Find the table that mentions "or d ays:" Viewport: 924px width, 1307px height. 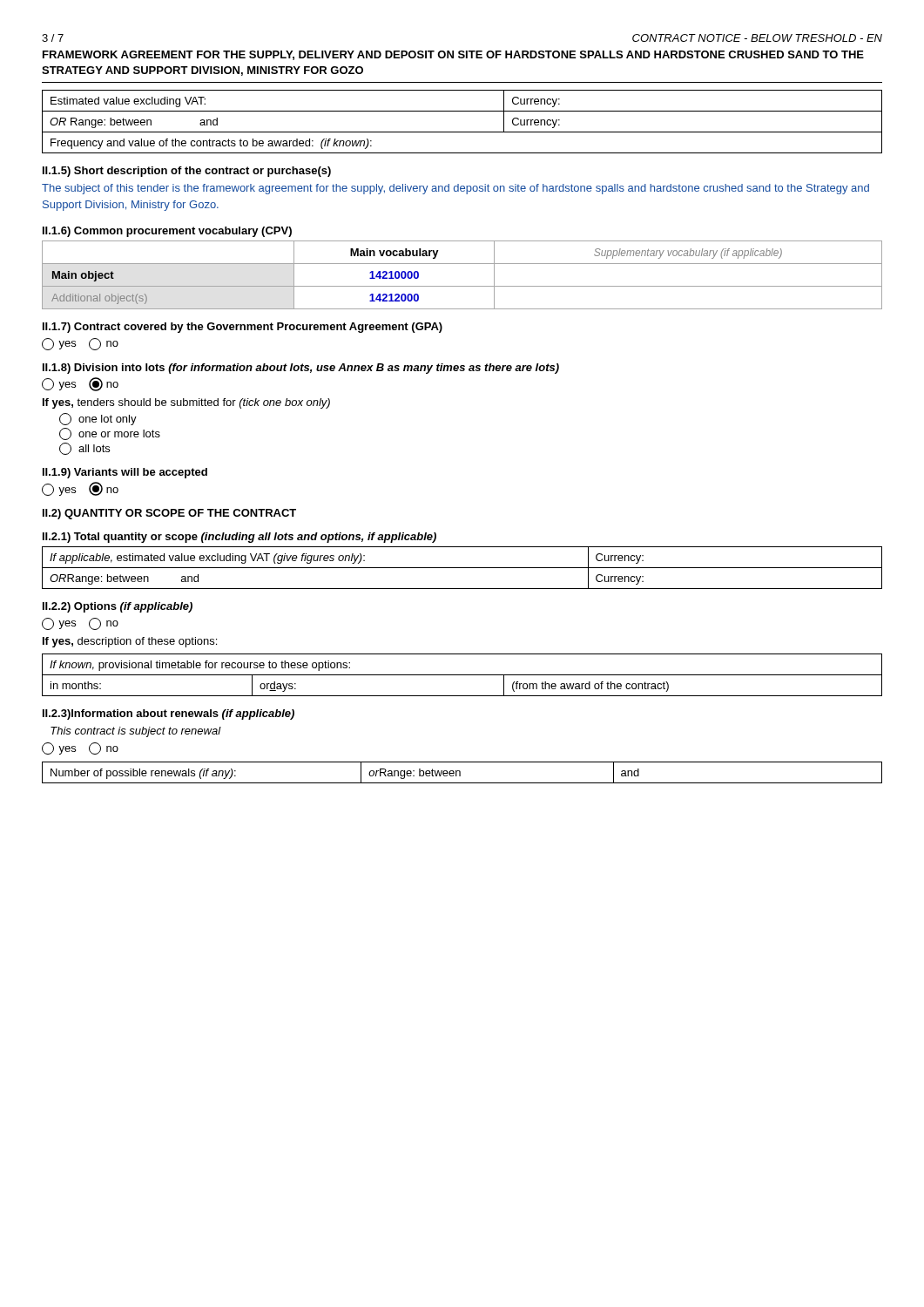pyautogui.click(x=462, y=675)
